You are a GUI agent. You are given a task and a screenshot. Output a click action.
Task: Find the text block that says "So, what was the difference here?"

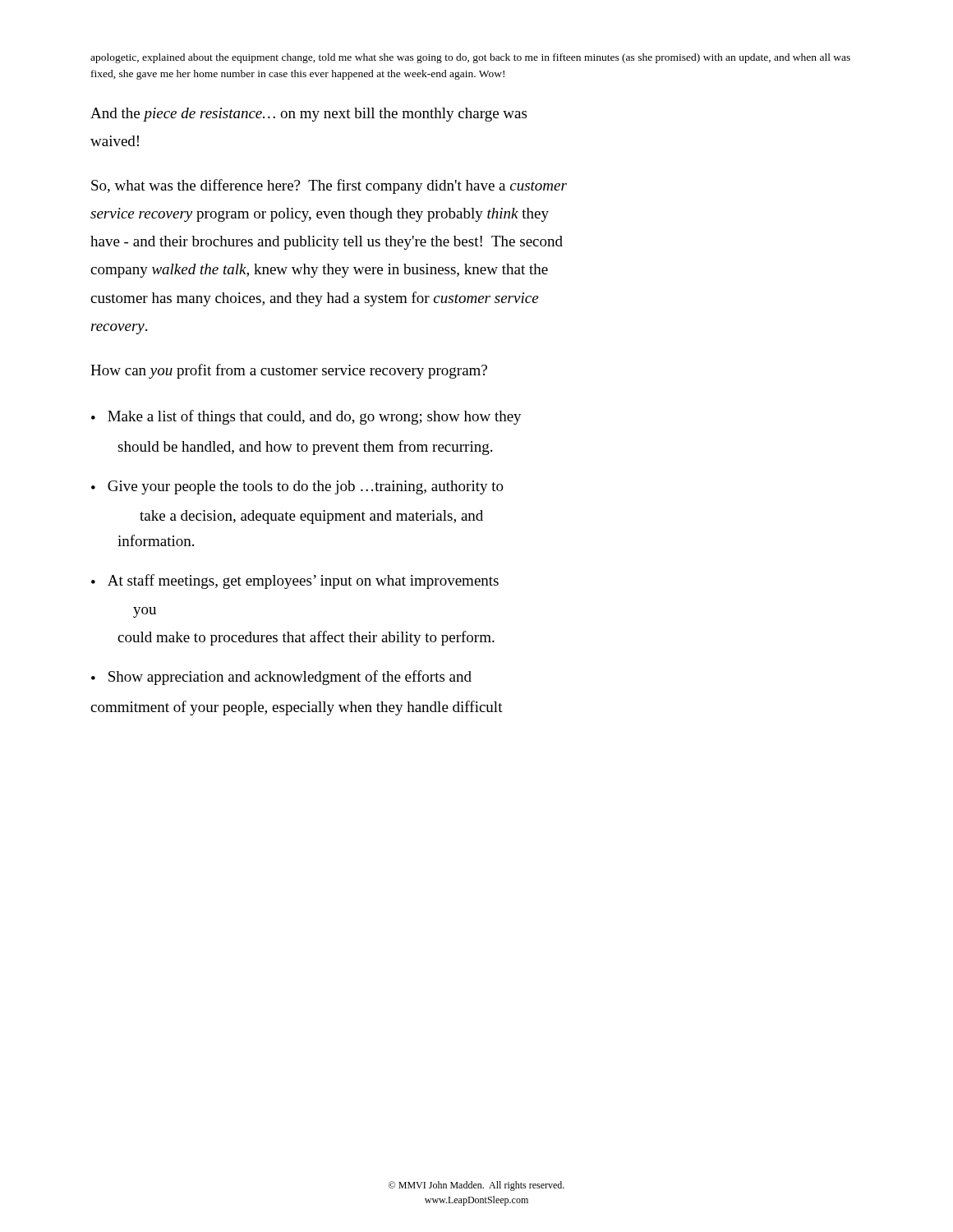point(329,185)
